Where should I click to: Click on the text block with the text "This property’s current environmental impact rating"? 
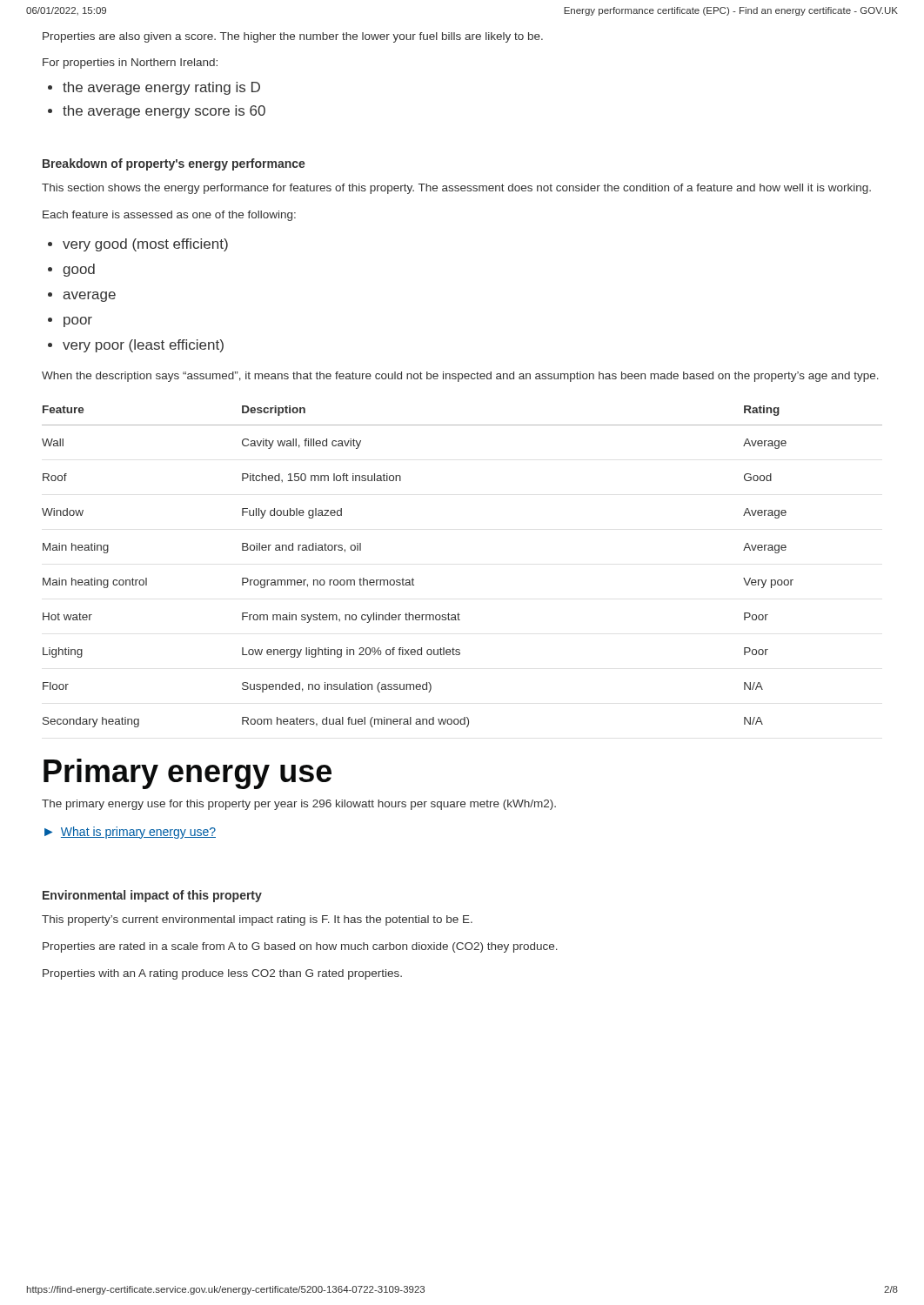tap(257, 919)
